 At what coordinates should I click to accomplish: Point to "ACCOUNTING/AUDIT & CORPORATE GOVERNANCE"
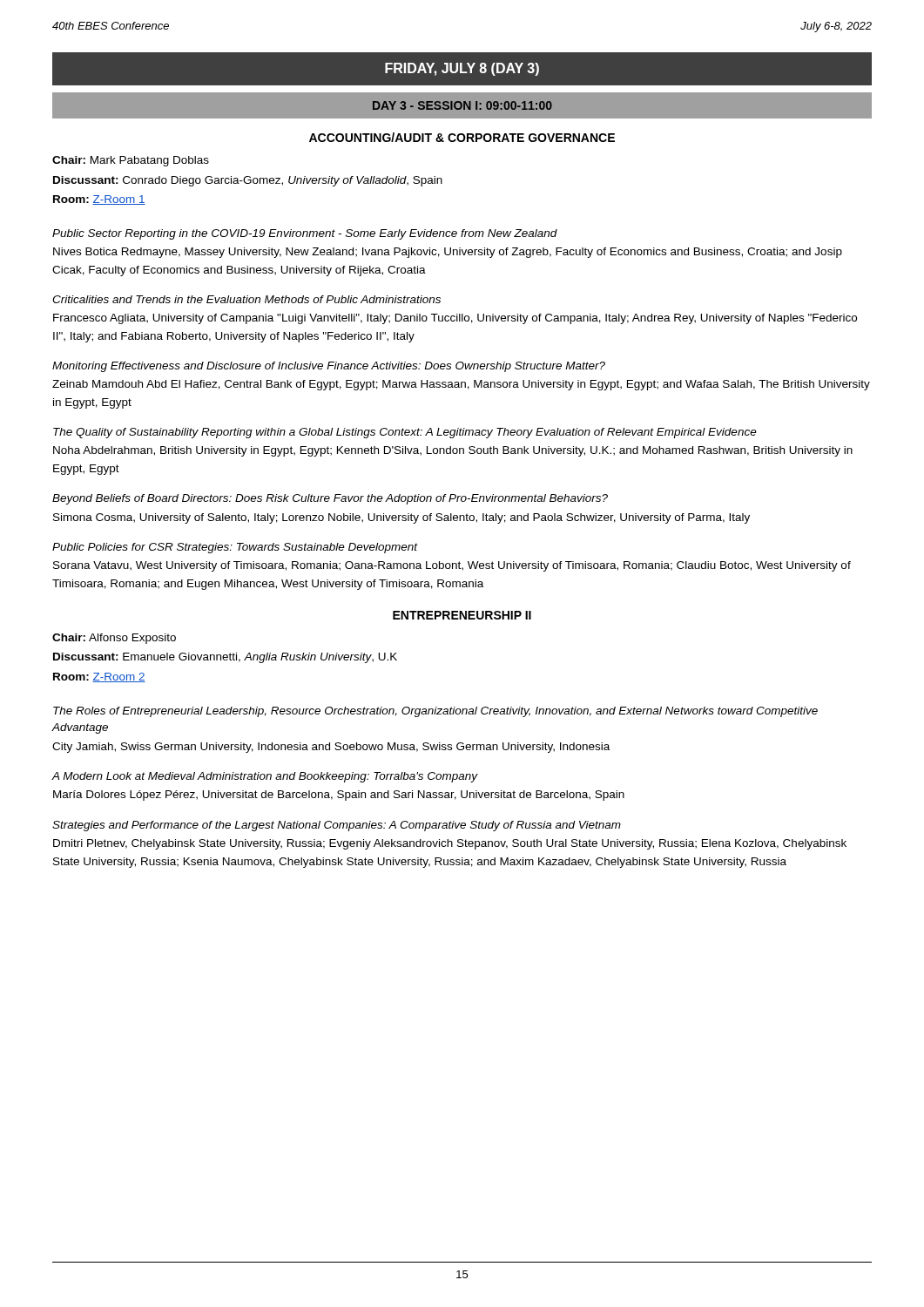(x=462, y=138)
